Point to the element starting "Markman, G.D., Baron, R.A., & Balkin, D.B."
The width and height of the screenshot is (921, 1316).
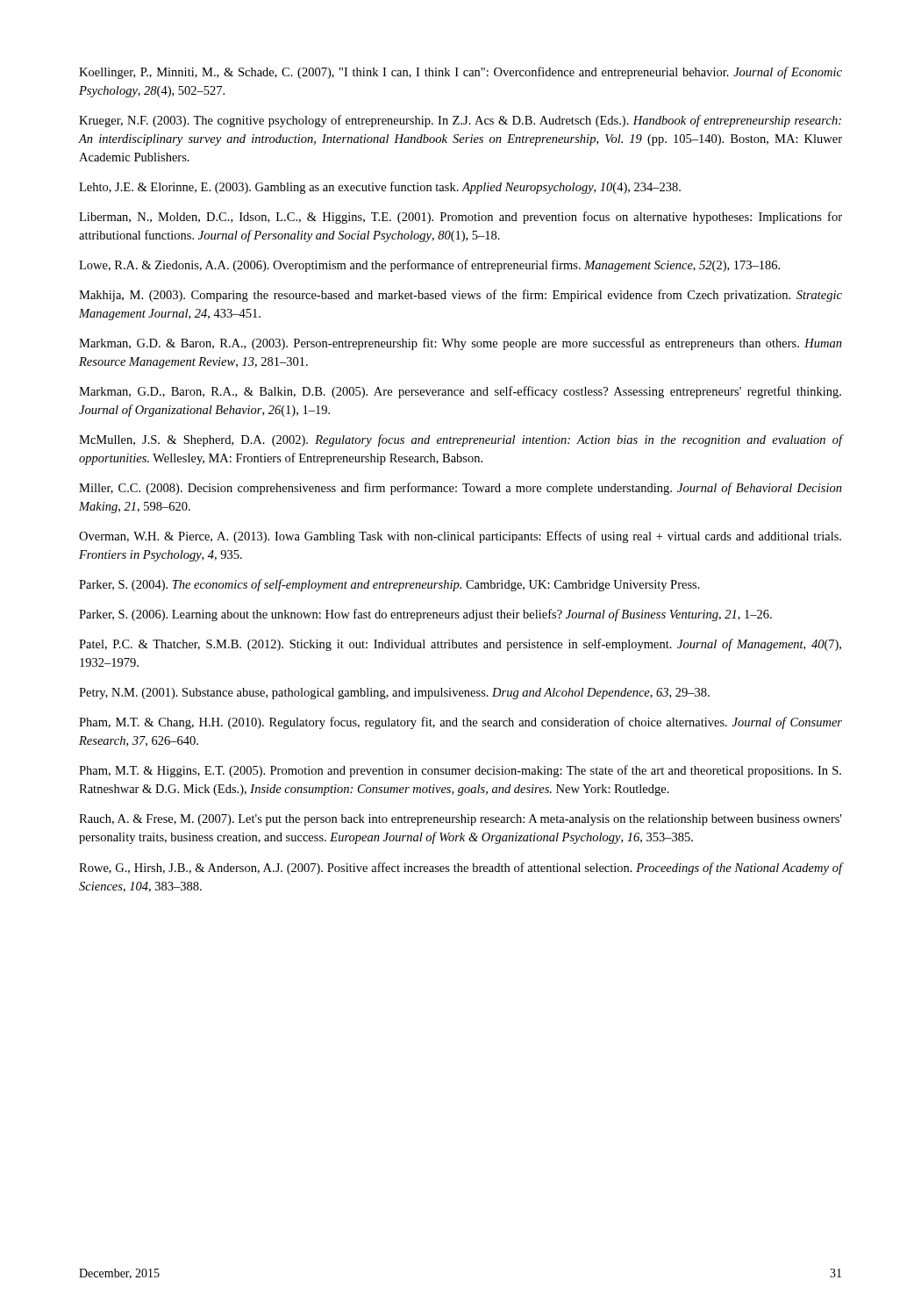(460, 401)
